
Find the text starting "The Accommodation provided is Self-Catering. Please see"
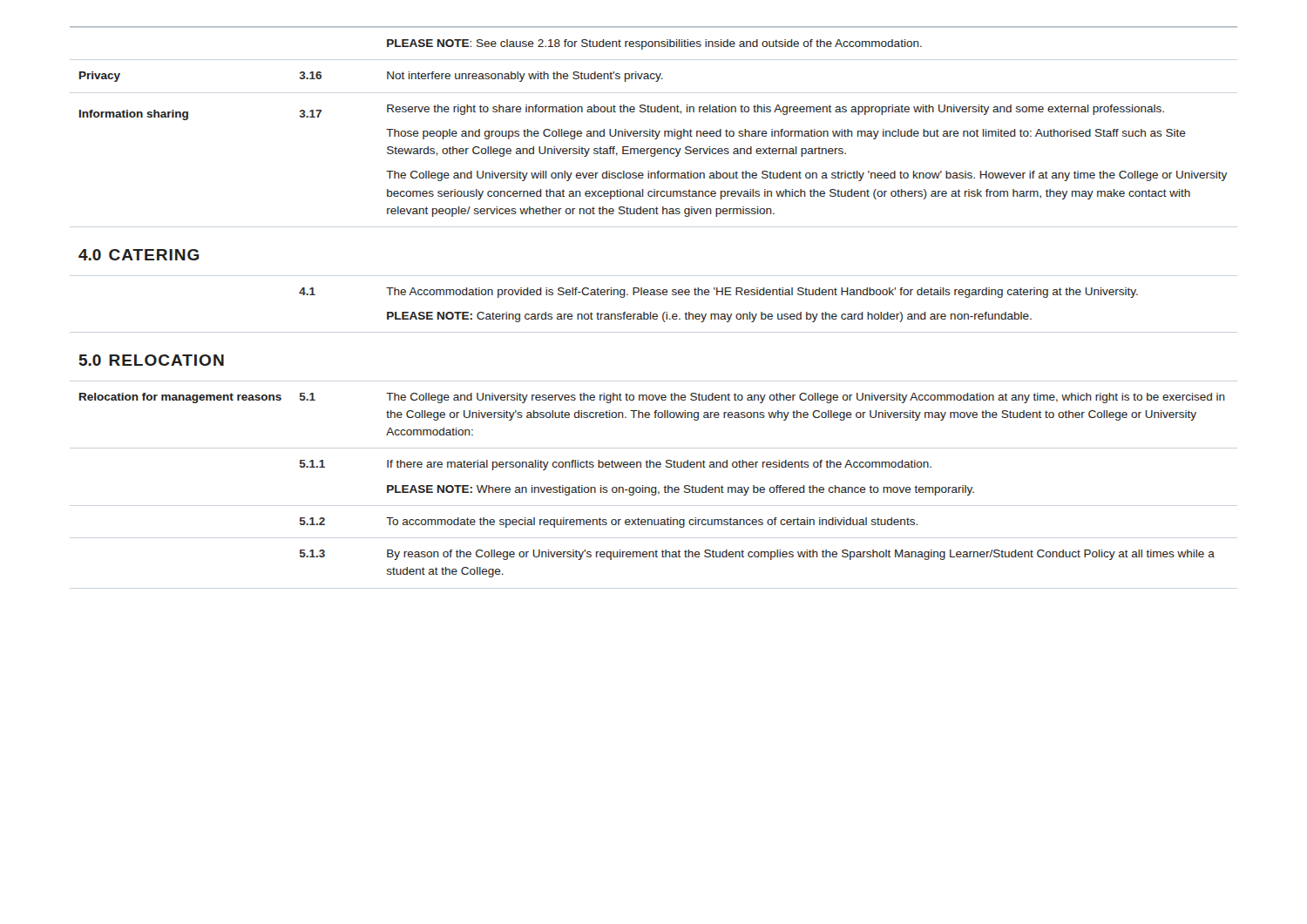(807, 304)
